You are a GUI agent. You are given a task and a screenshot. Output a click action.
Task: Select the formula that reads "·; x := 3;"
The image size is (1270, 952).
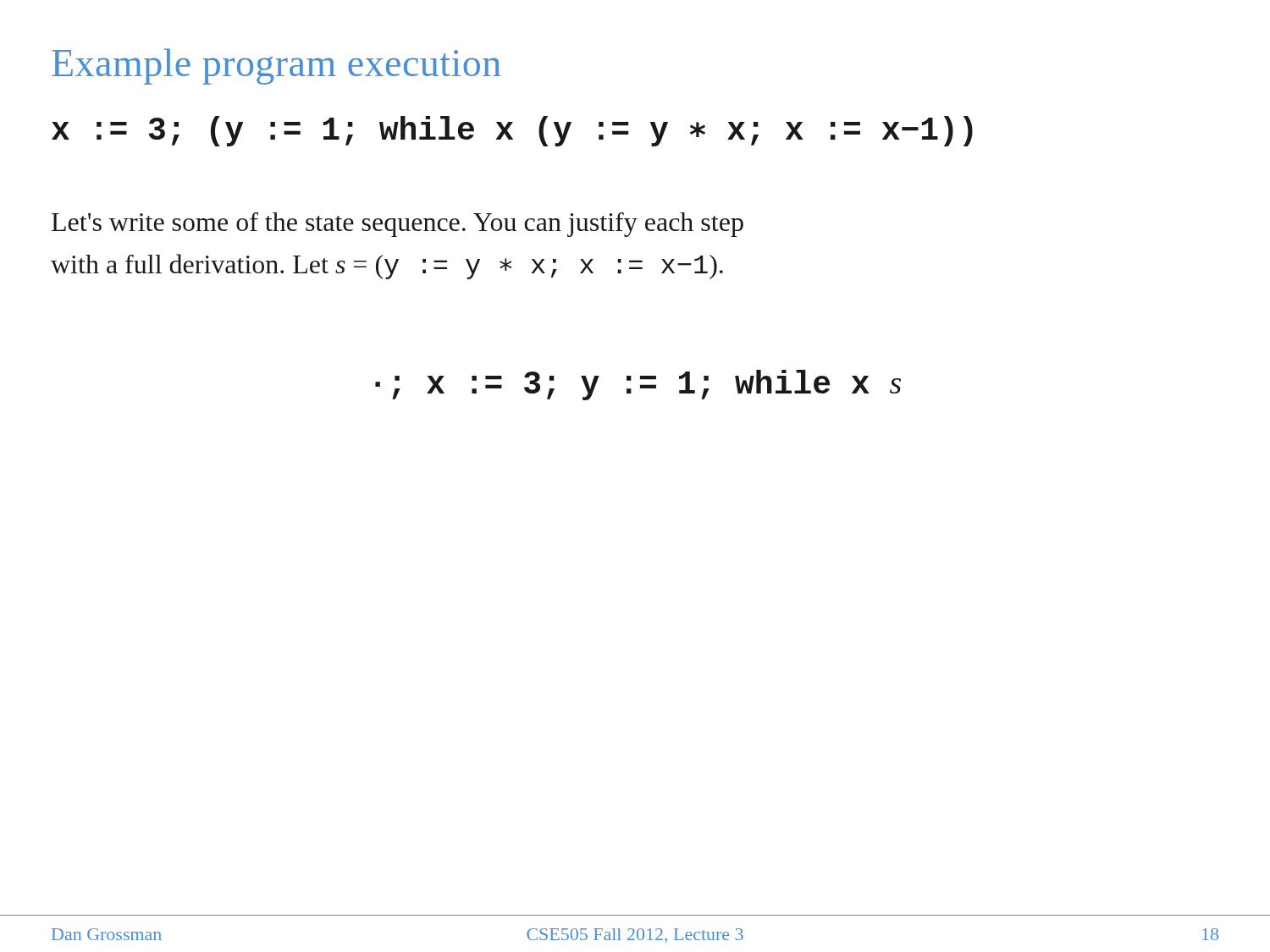635,384
